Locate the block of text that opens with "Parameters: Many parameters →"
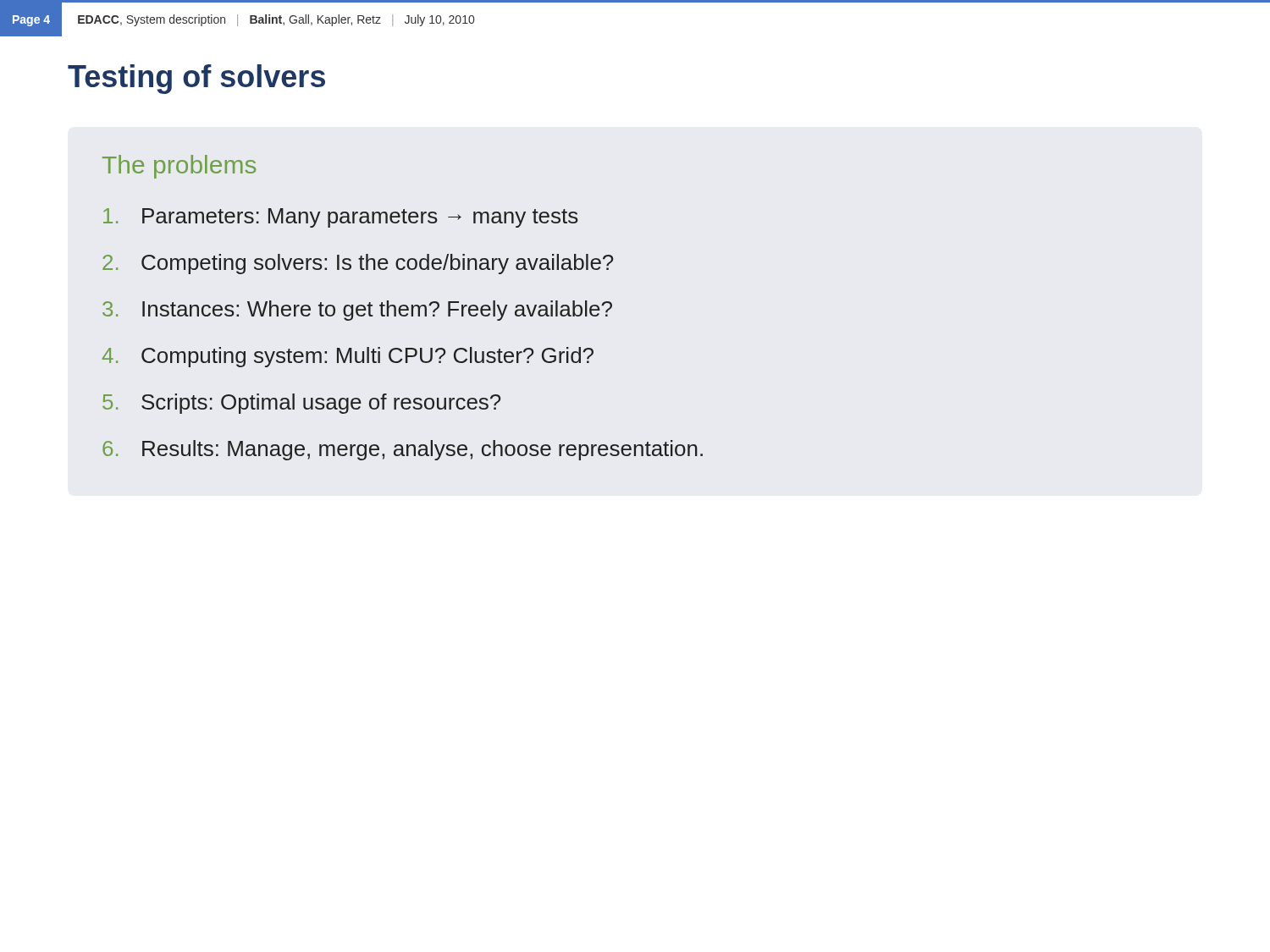This screenshot has height=952, width=1270. [340, 216]
